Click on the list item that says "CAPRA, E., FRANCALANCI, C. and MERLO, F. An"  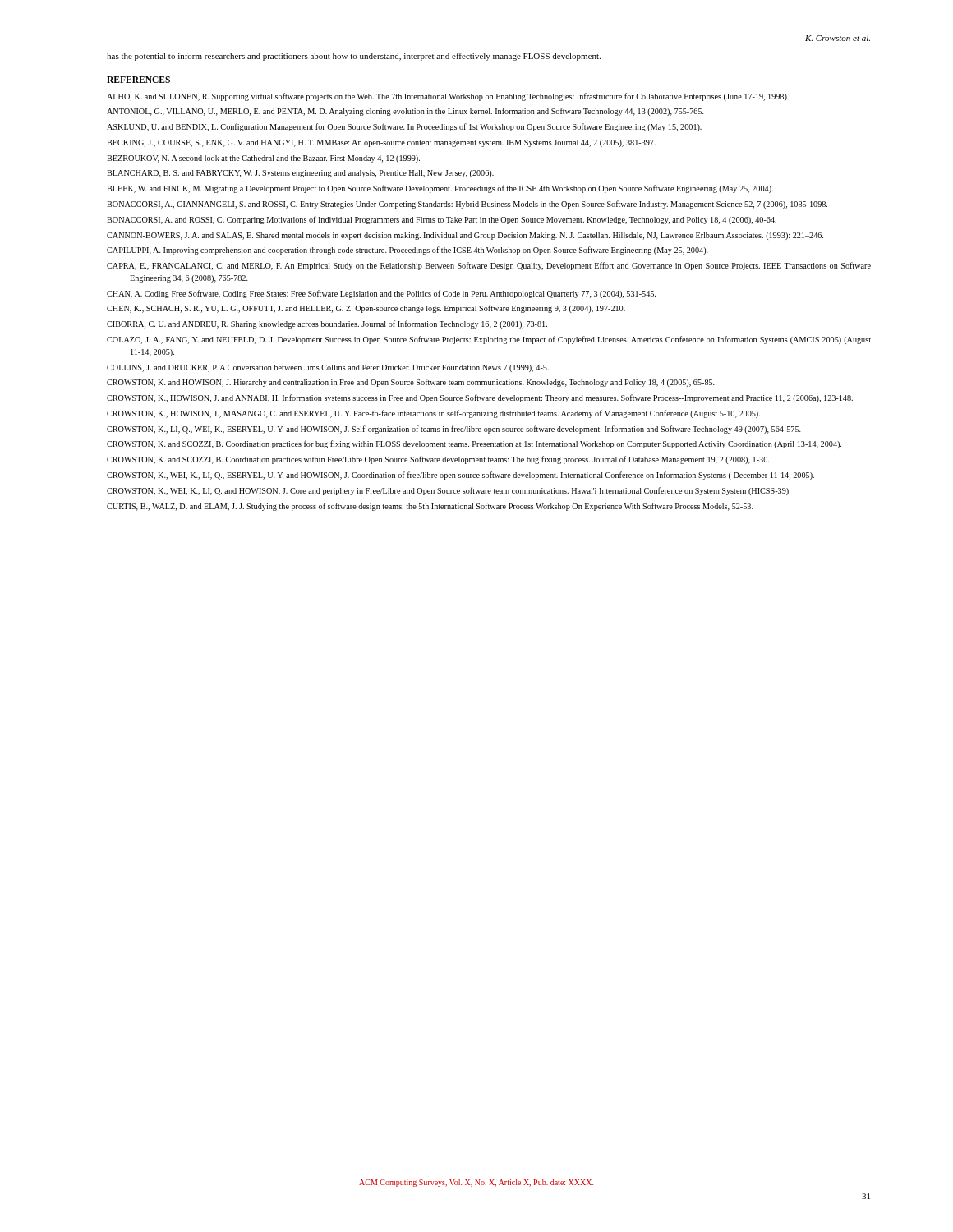(489, 272)
